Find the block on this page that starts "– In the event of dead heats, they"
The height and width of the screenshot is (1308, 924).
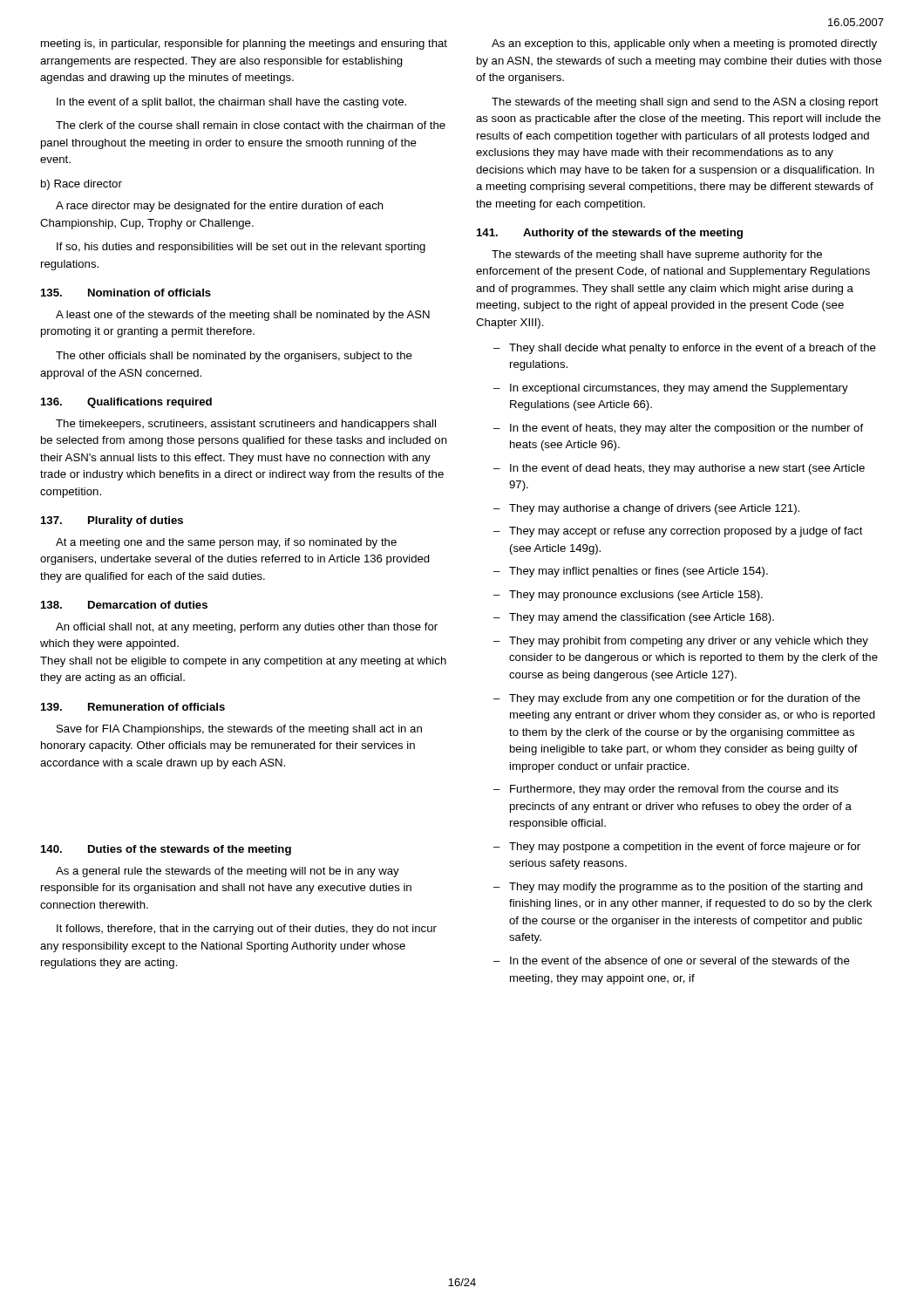tap(689, 476)
